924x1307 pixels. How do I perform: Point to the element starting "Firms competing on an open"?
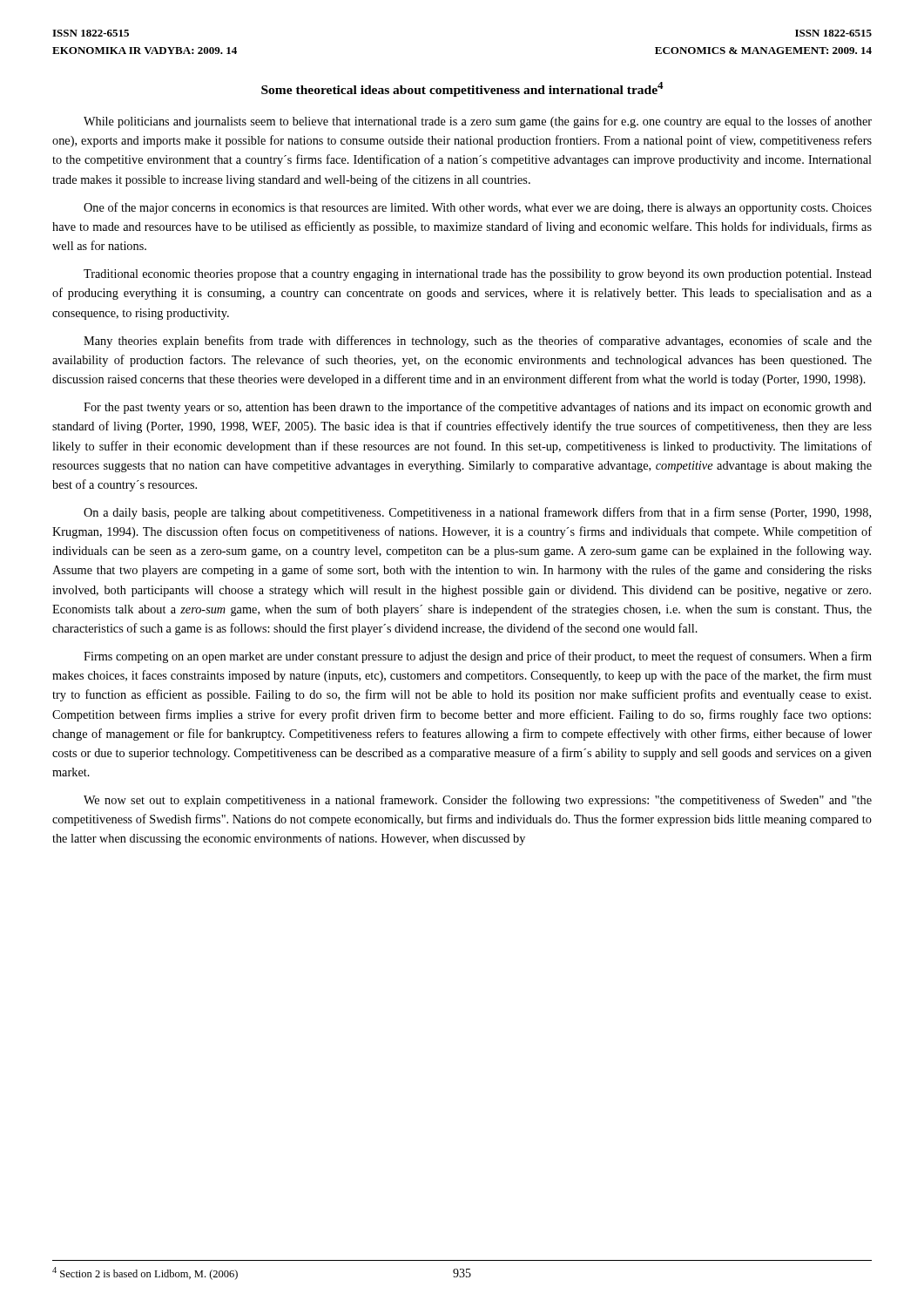(462, 714)
